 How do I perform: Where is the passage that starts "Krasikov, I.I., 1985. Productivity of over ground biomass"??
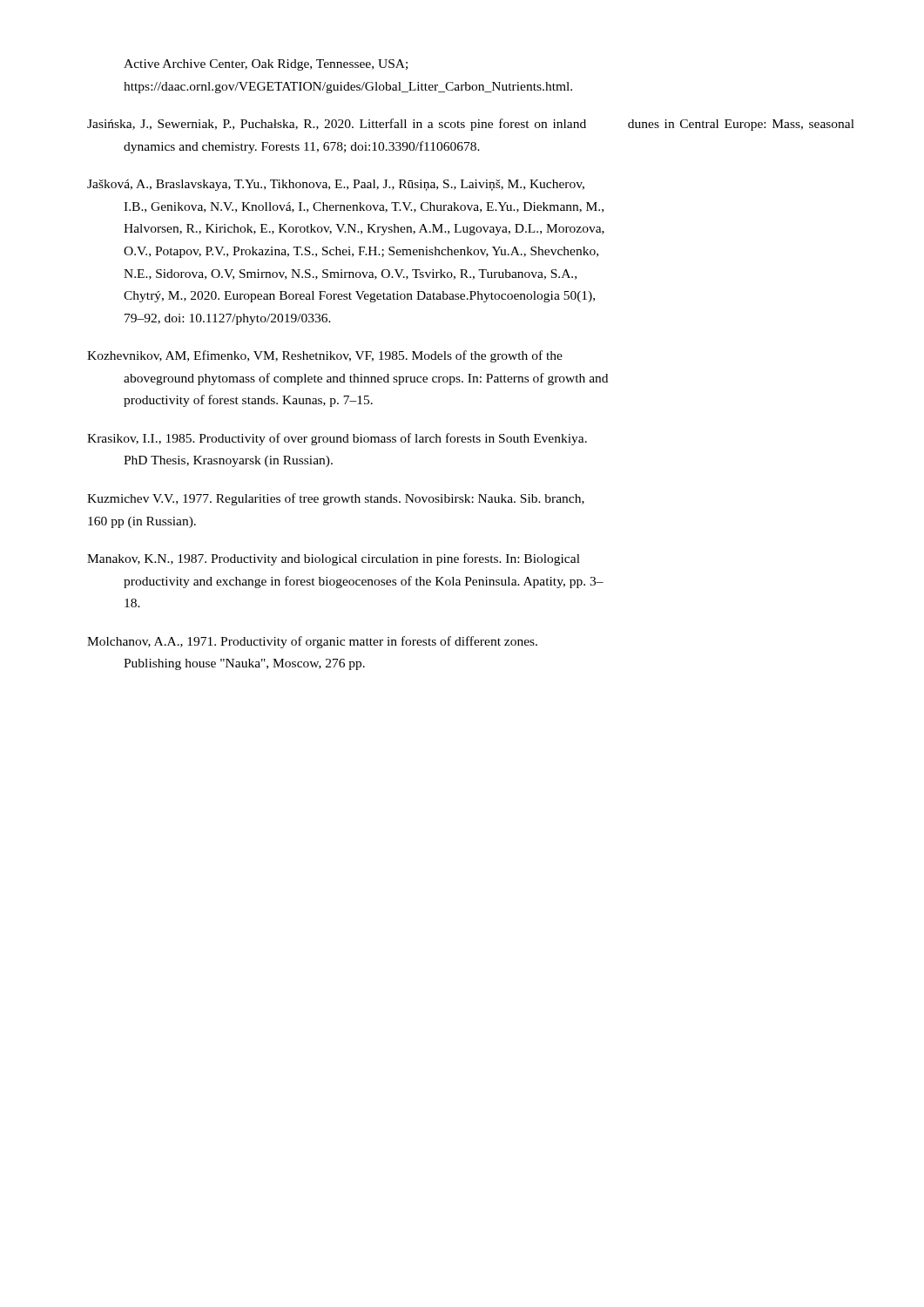click(x=471, y=449)
